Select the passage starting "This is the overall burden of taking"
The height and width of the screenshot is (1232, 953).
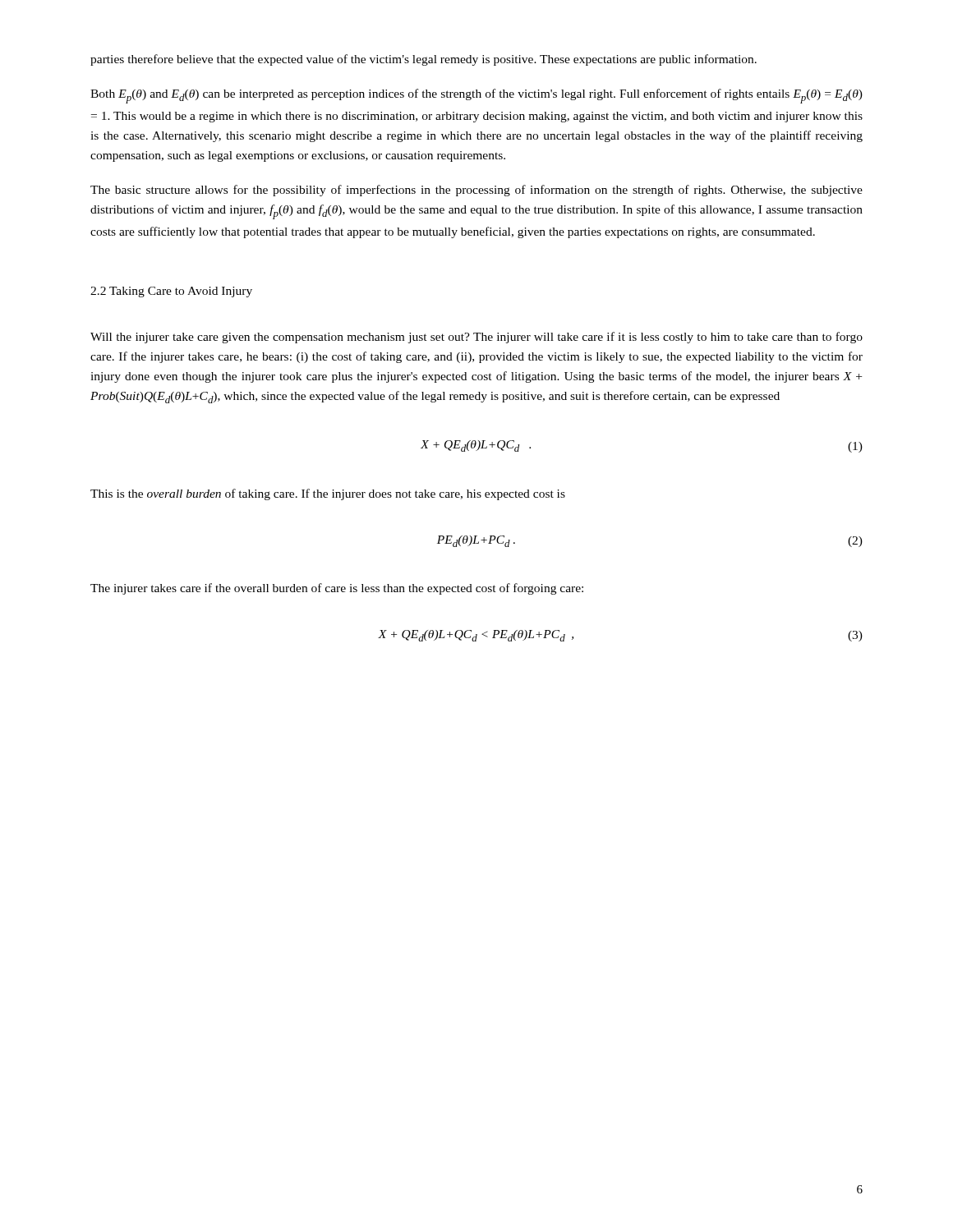point(328,493)
